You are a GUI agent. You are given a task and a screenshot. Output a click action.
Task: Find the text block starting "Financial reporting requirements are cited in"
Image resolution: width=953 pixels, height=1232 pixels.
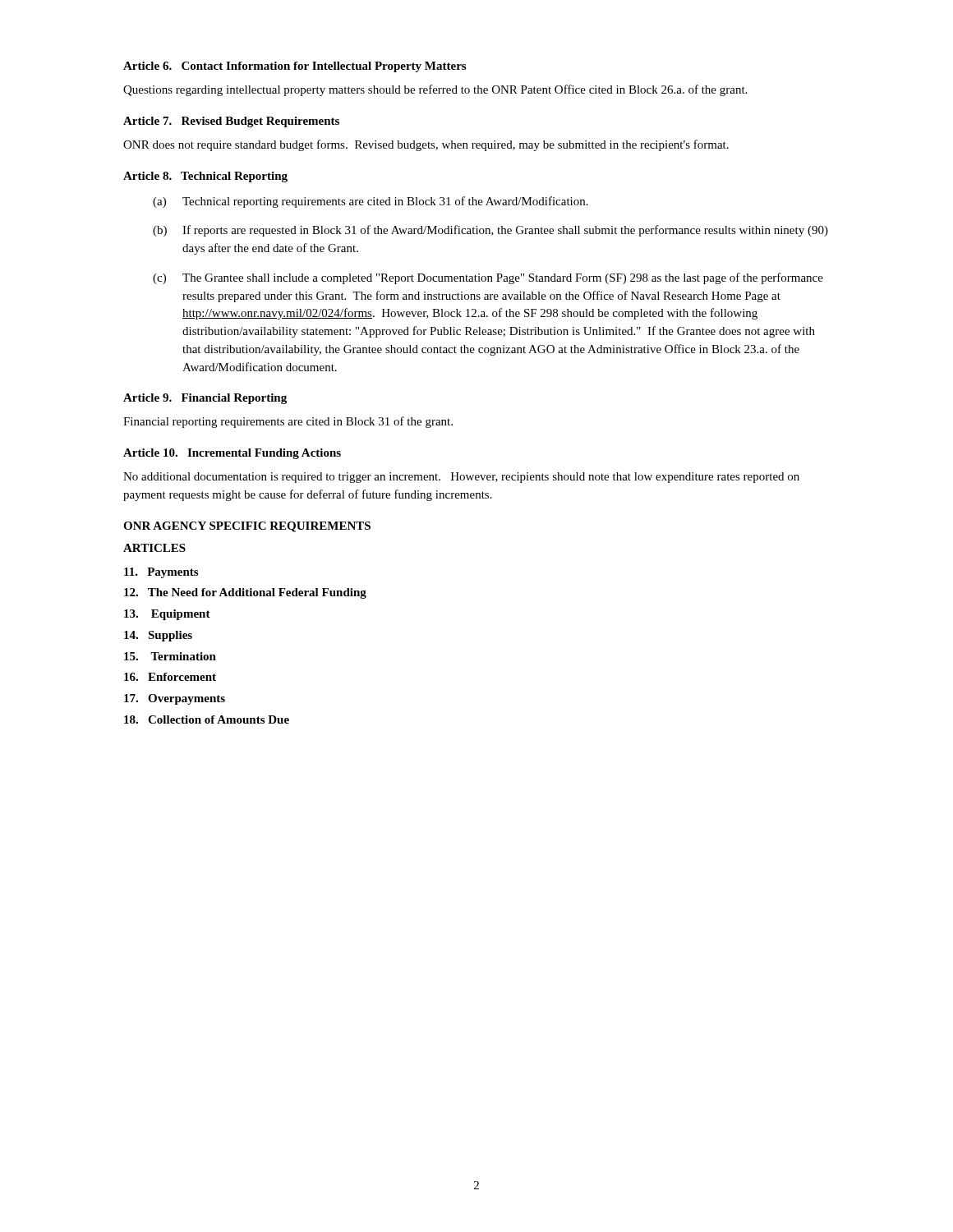coord(288,422)
